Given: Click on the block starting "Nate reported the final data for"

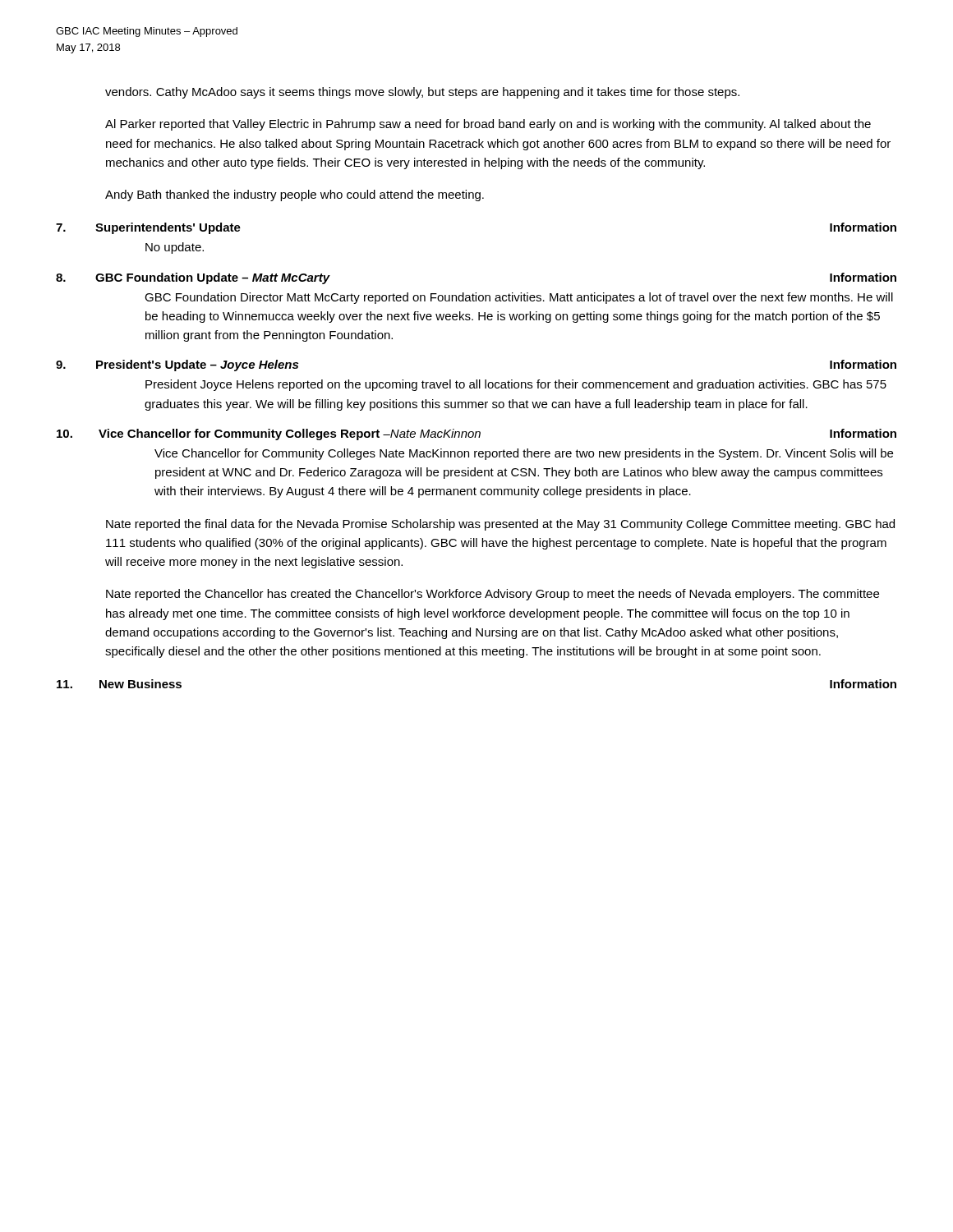Looking at the screenshot, I should tap(500, 542).
